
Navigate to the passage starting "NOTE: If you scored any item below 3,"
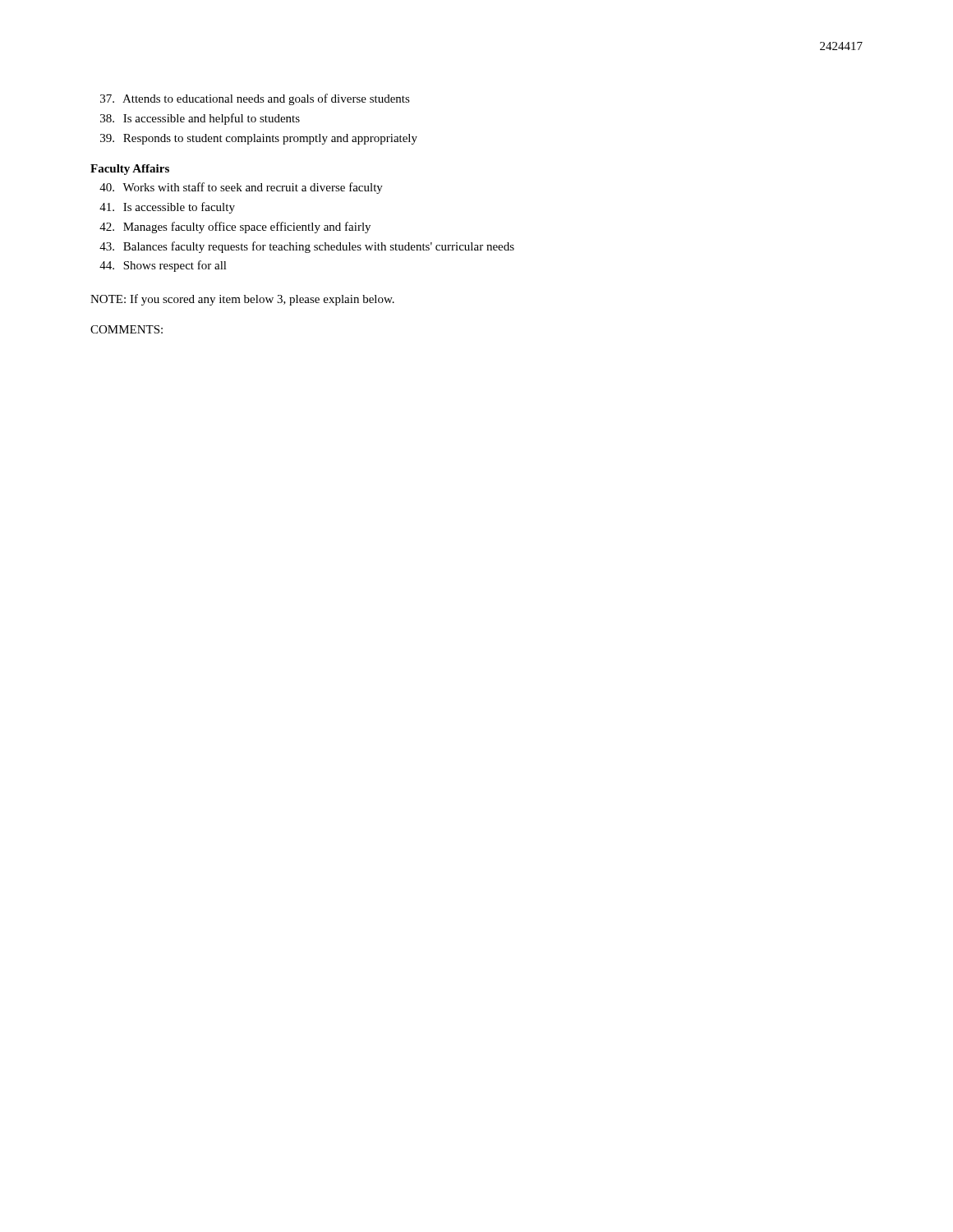[x=243, y=299]
